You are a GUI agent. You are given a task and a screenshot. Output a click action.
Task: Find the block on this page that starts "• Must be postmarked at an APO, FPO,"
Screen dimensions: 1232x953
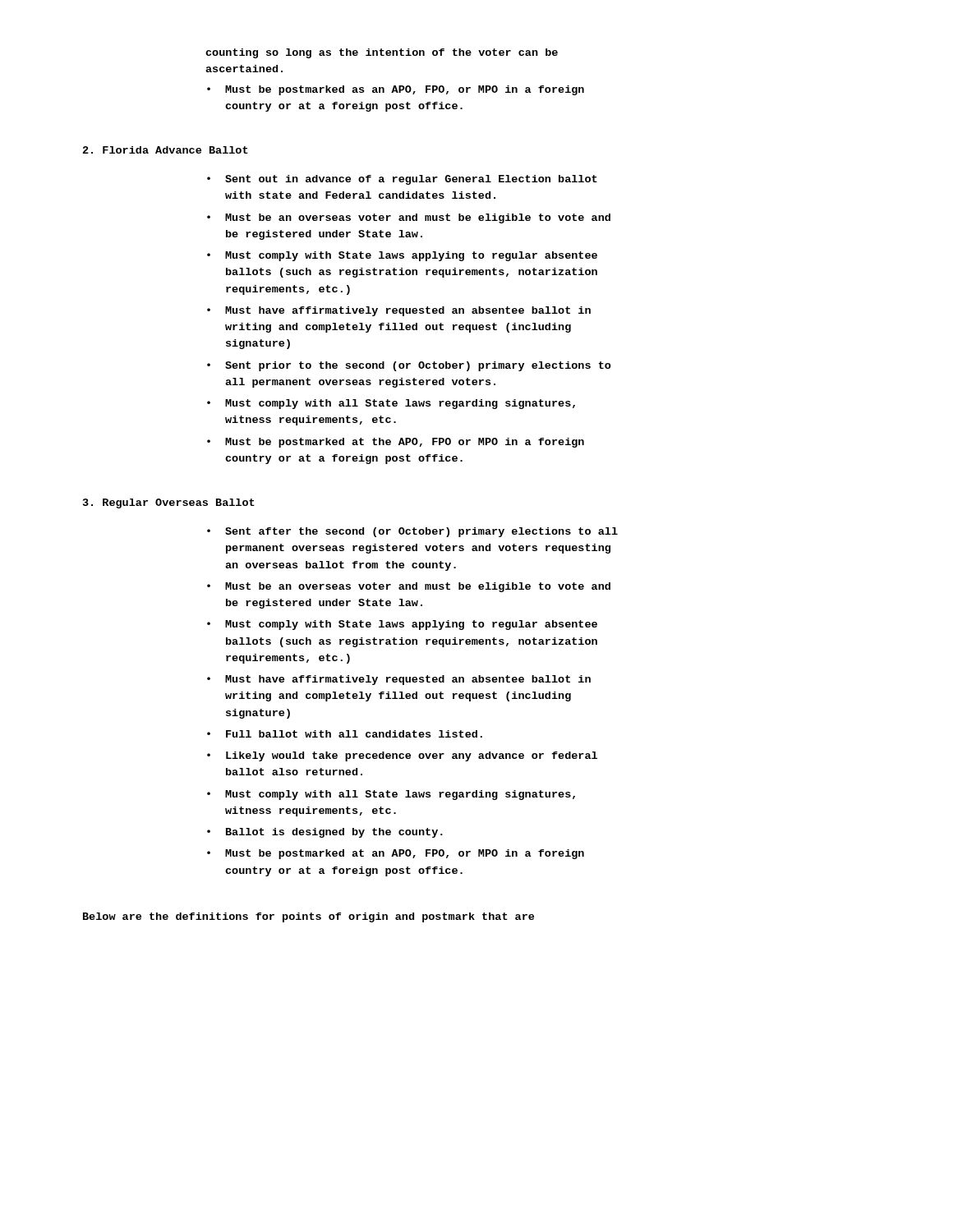click(x=481, y=863)
